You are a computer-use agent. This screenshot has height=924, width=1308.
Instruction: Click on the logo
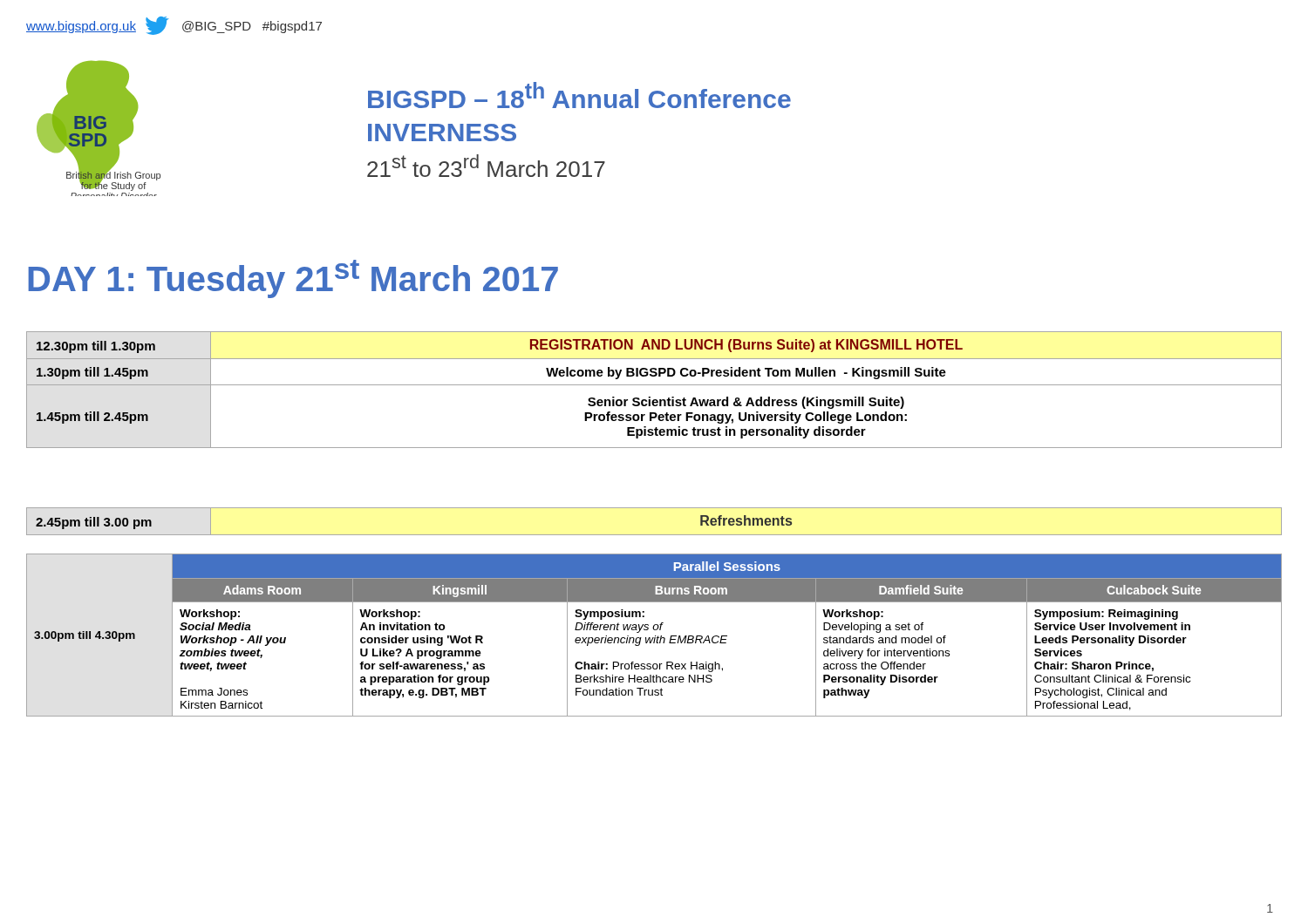(x=118, y=124)
